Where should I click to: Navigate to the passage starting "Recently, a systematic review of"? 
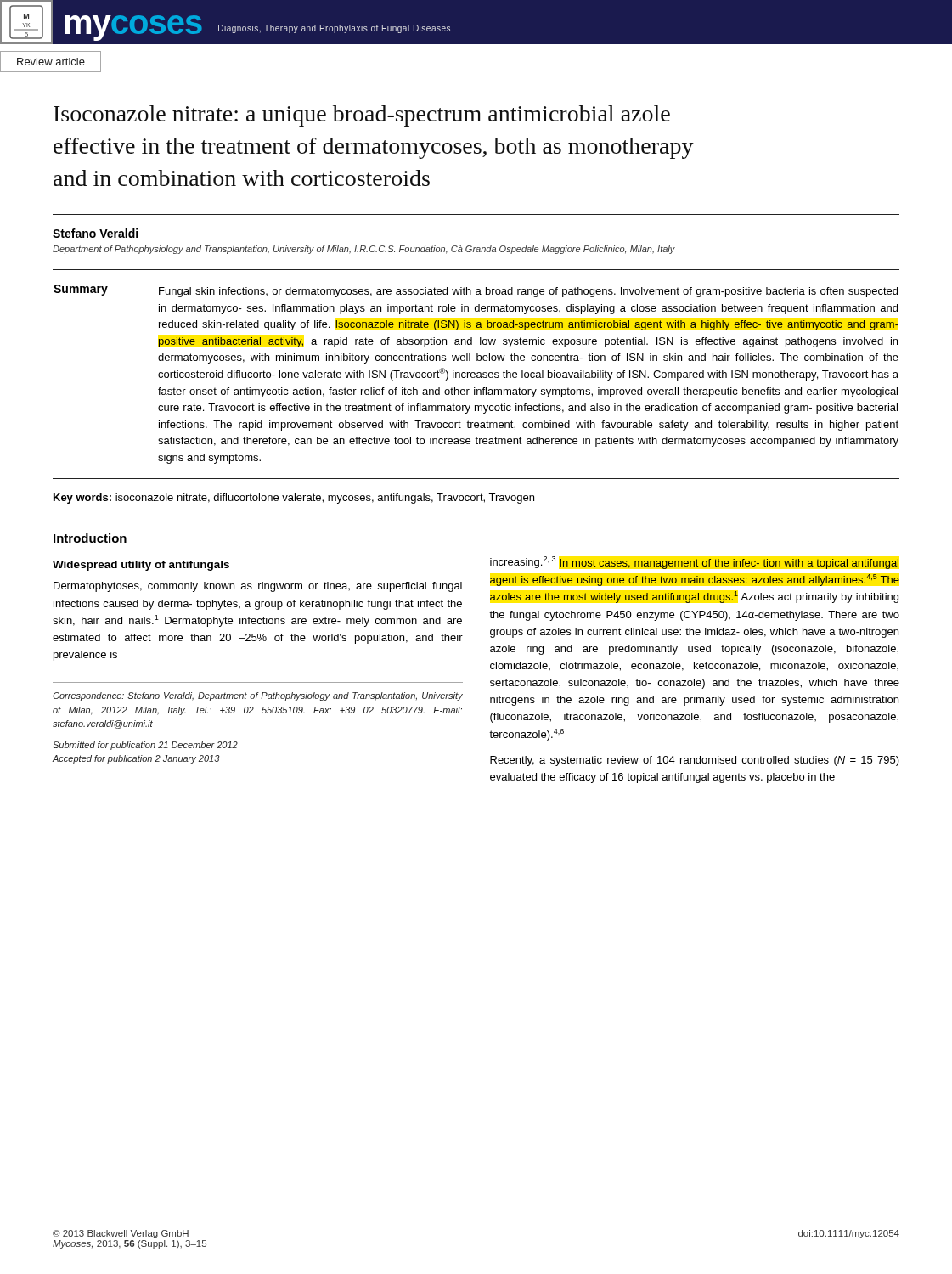(x=694, y=768)
